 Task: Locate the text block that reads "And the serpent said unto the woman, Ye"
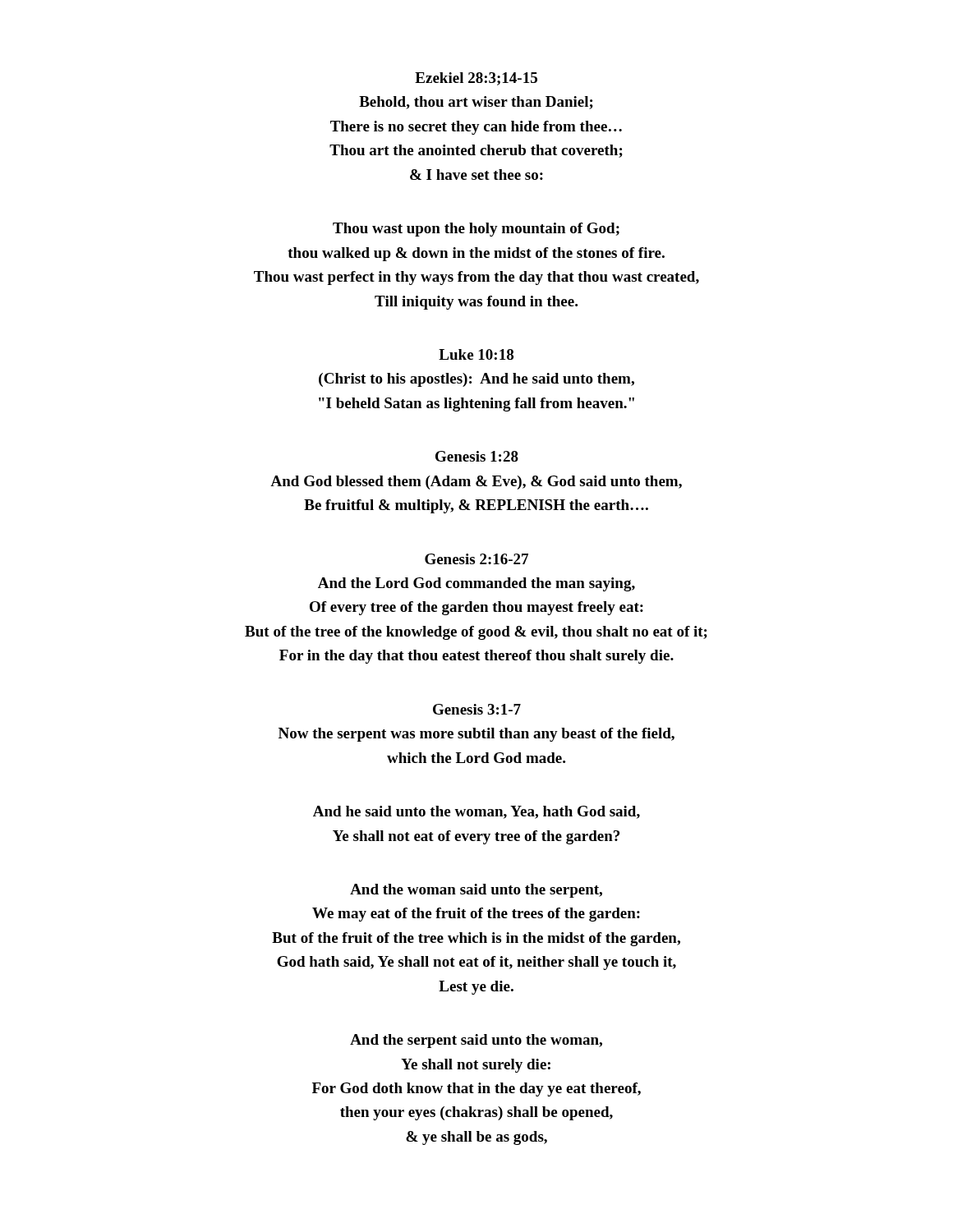[476, 1088]
